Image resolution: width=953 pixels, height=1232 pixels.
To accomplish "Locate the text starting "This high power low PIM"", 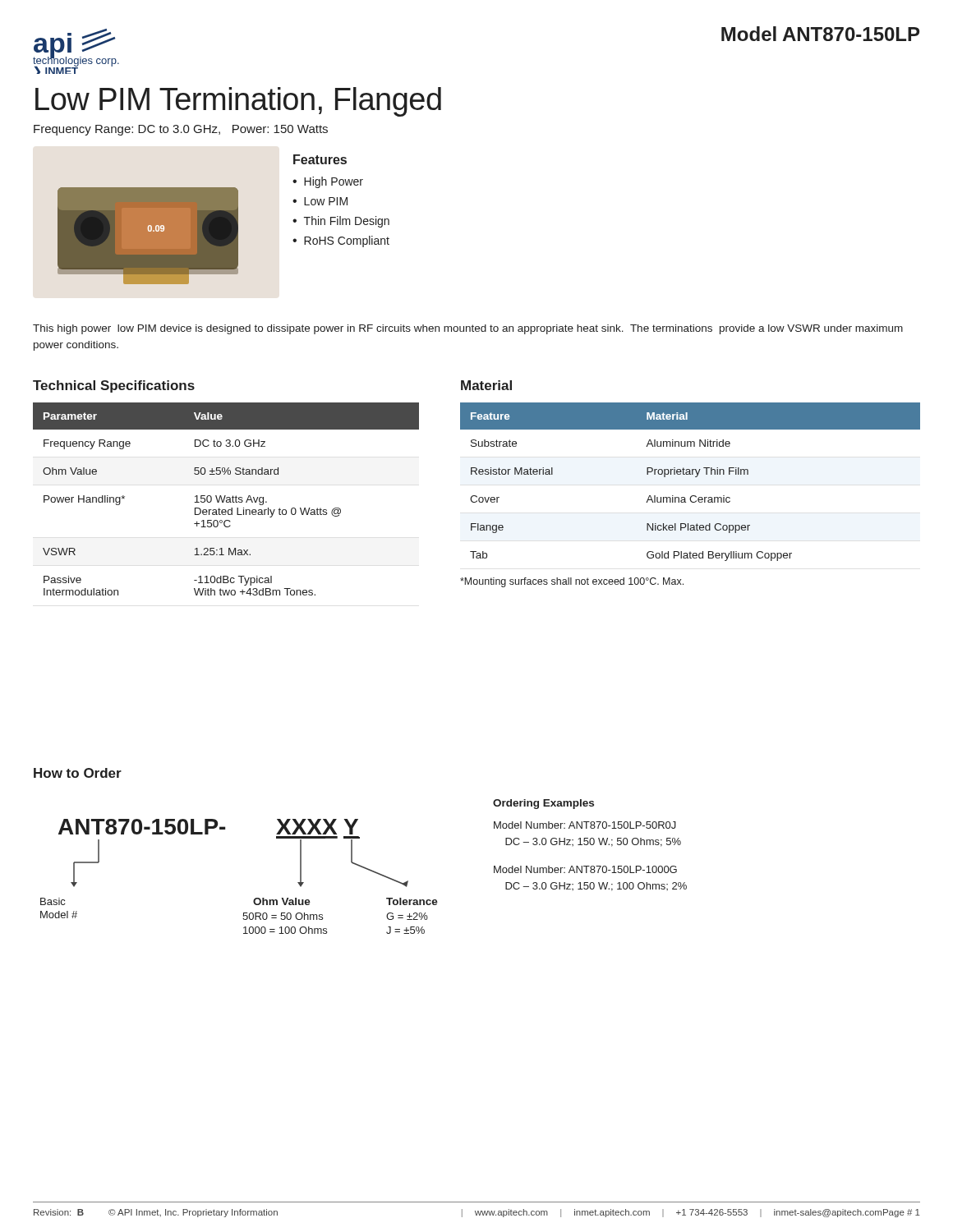I will (468, 336).
